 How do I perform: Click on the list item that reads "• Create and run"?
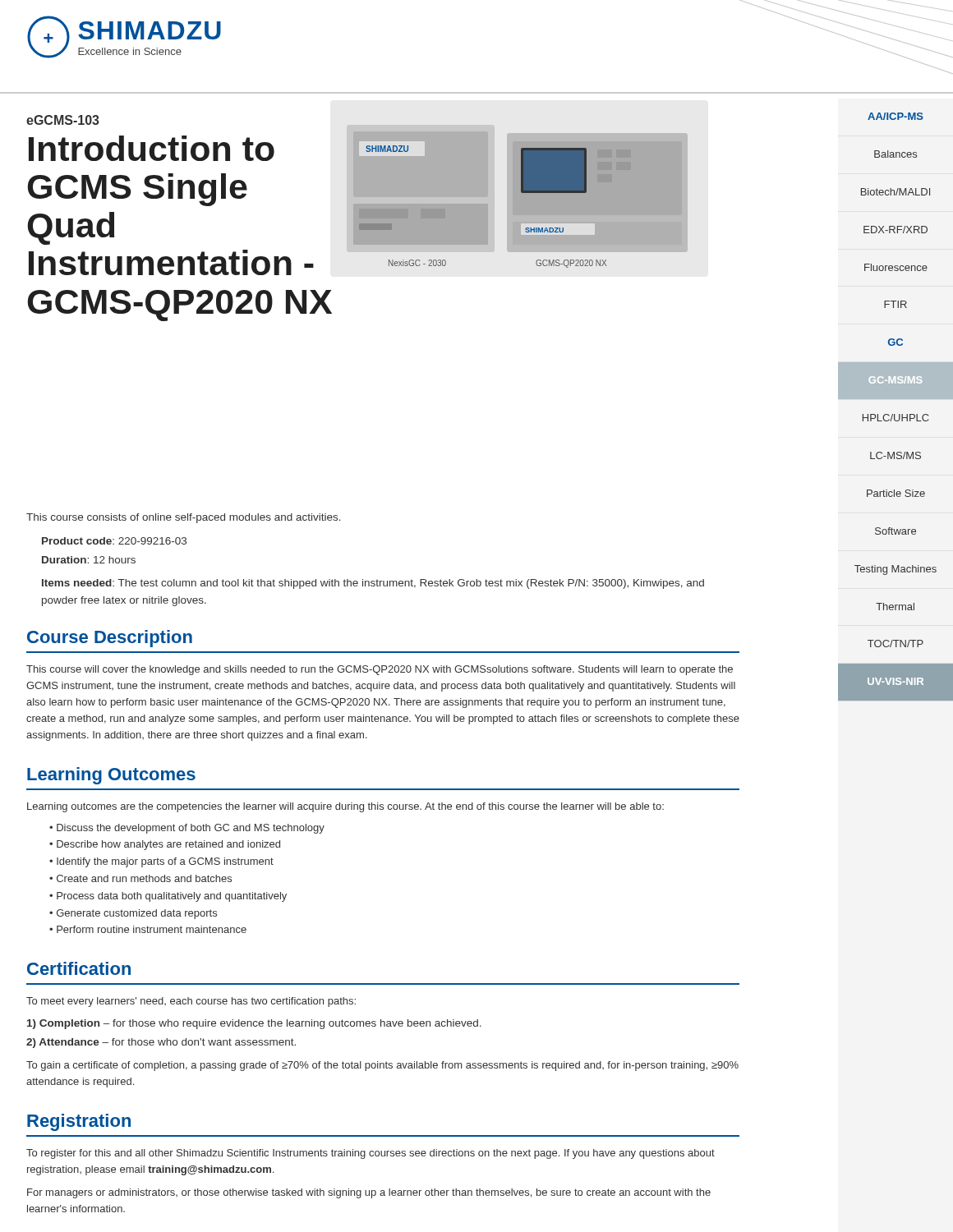(x=141, y=878)
